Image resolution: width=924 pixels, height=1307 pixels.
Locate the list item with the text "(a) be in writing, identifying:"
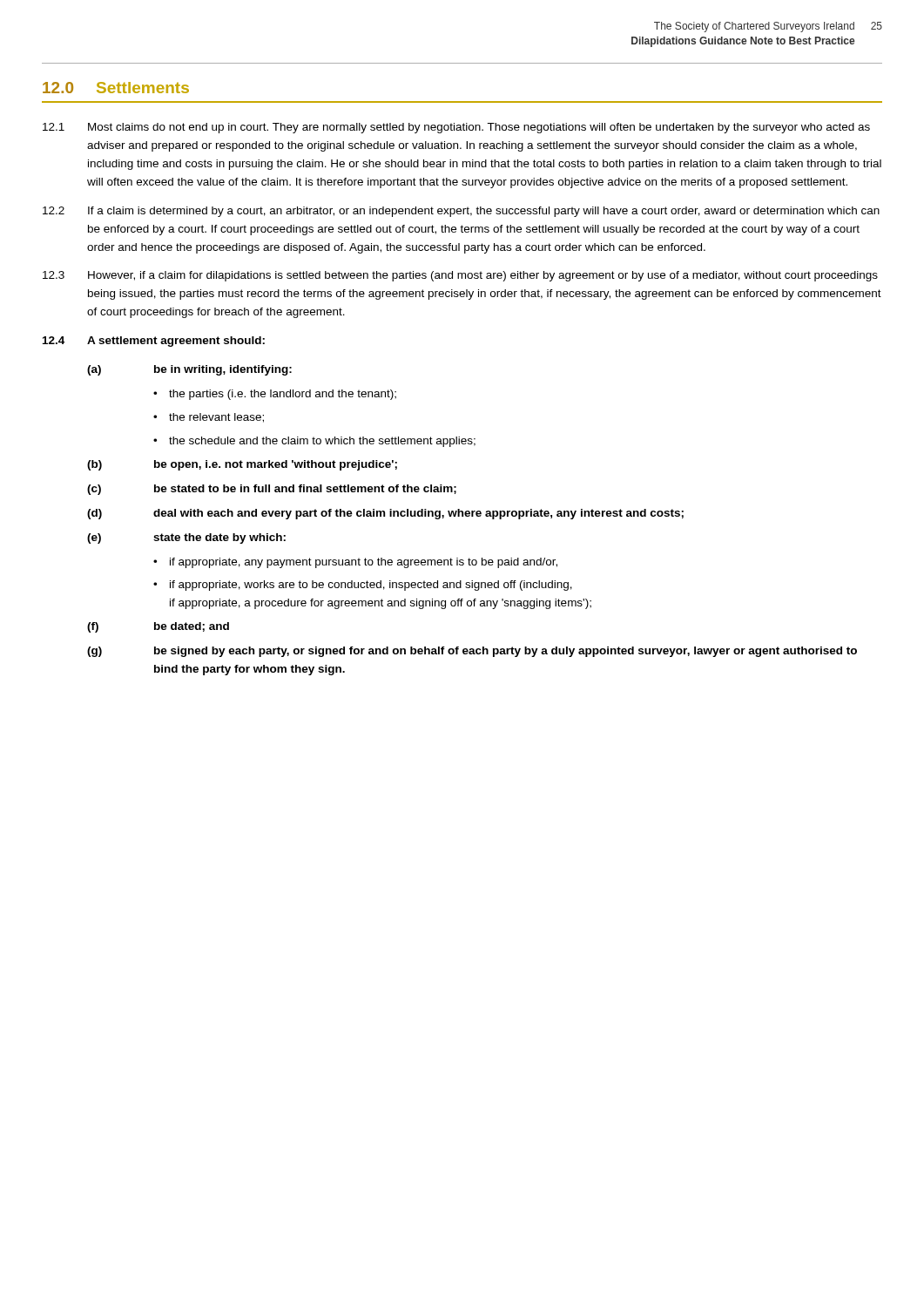(189, 370)
